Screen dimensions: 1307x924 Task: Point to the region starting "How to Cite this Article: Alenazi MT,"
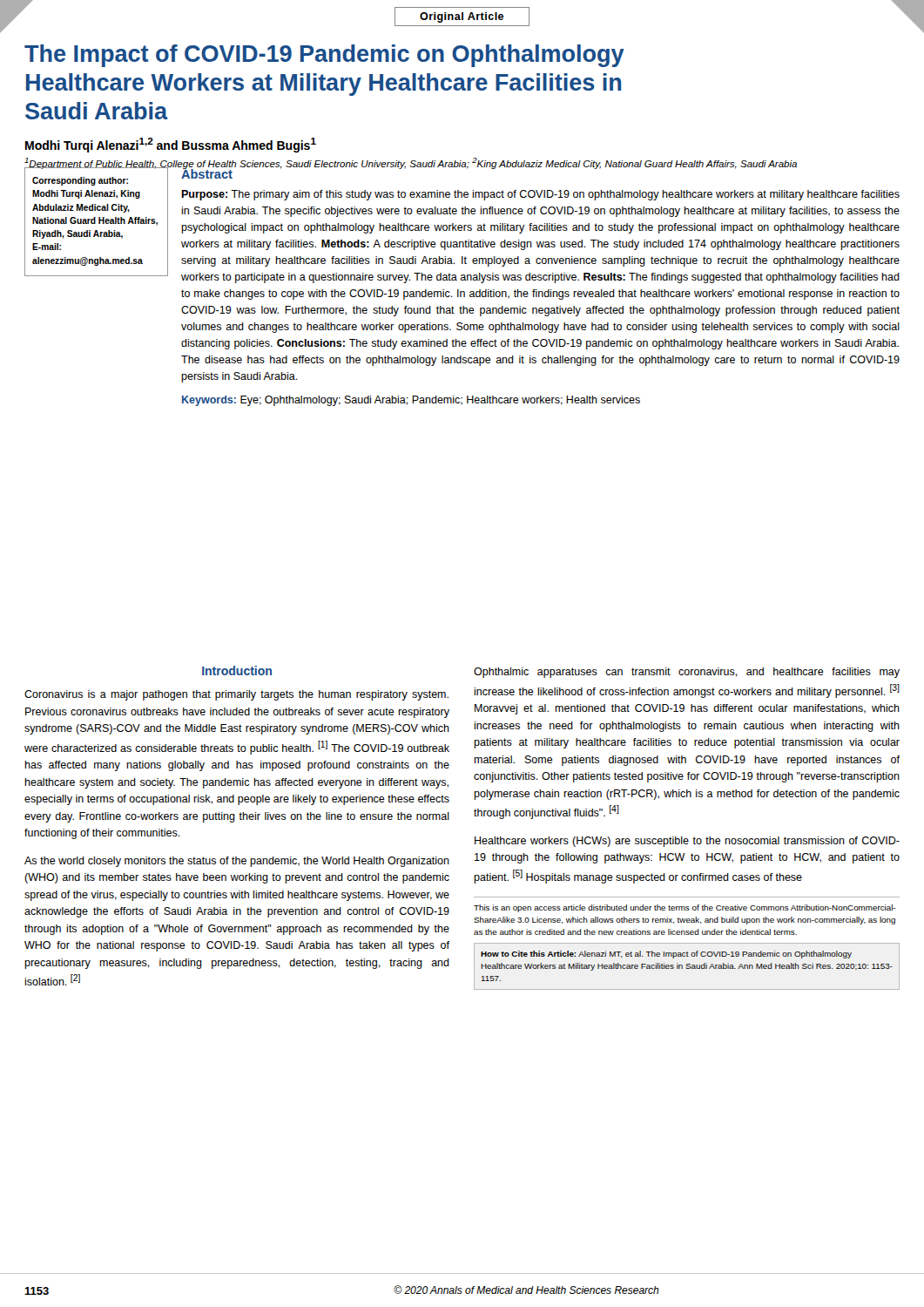point(687,966)
